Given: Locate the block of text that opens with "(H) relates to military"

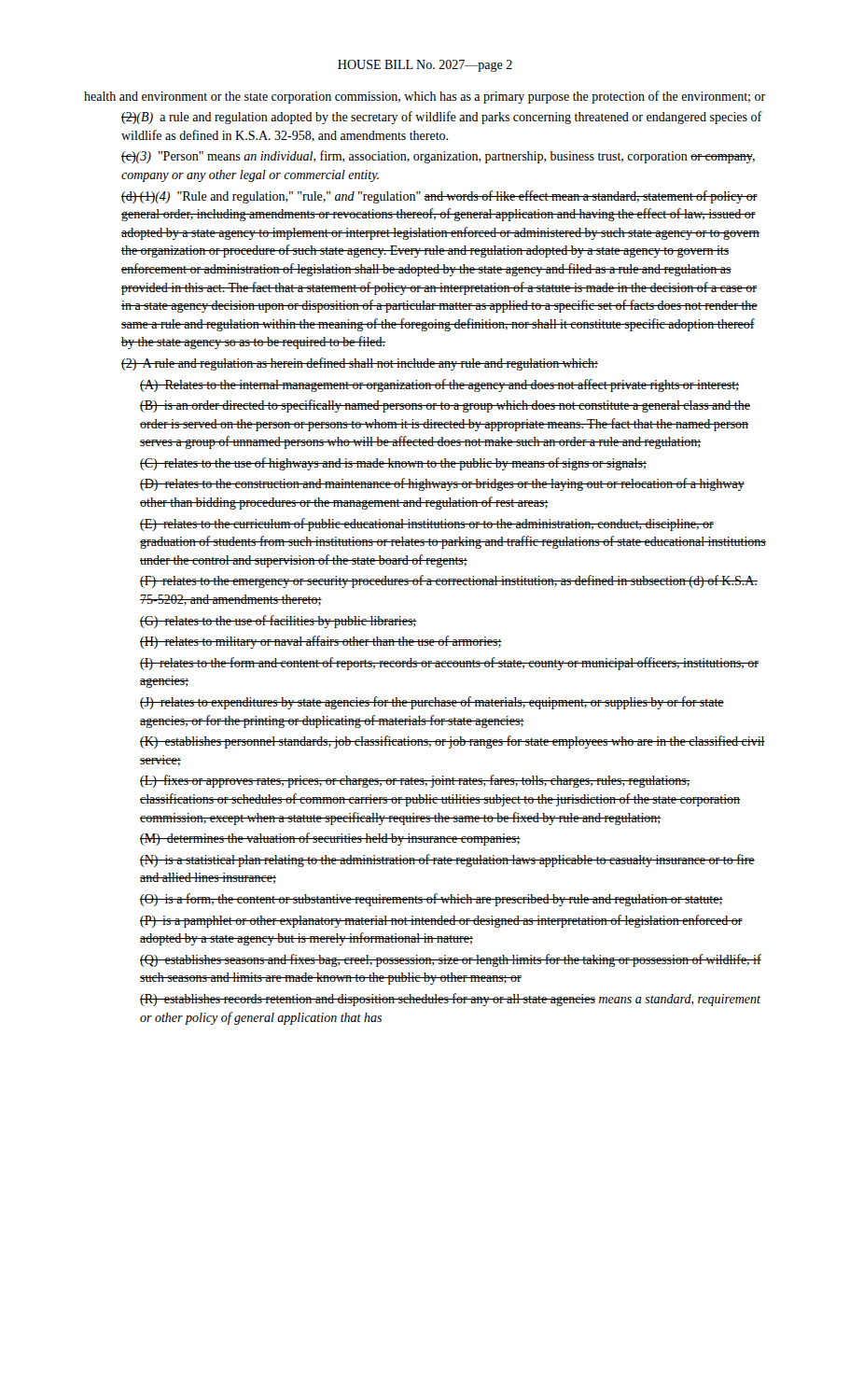Looking at the screenshot, I should [321, 642].
